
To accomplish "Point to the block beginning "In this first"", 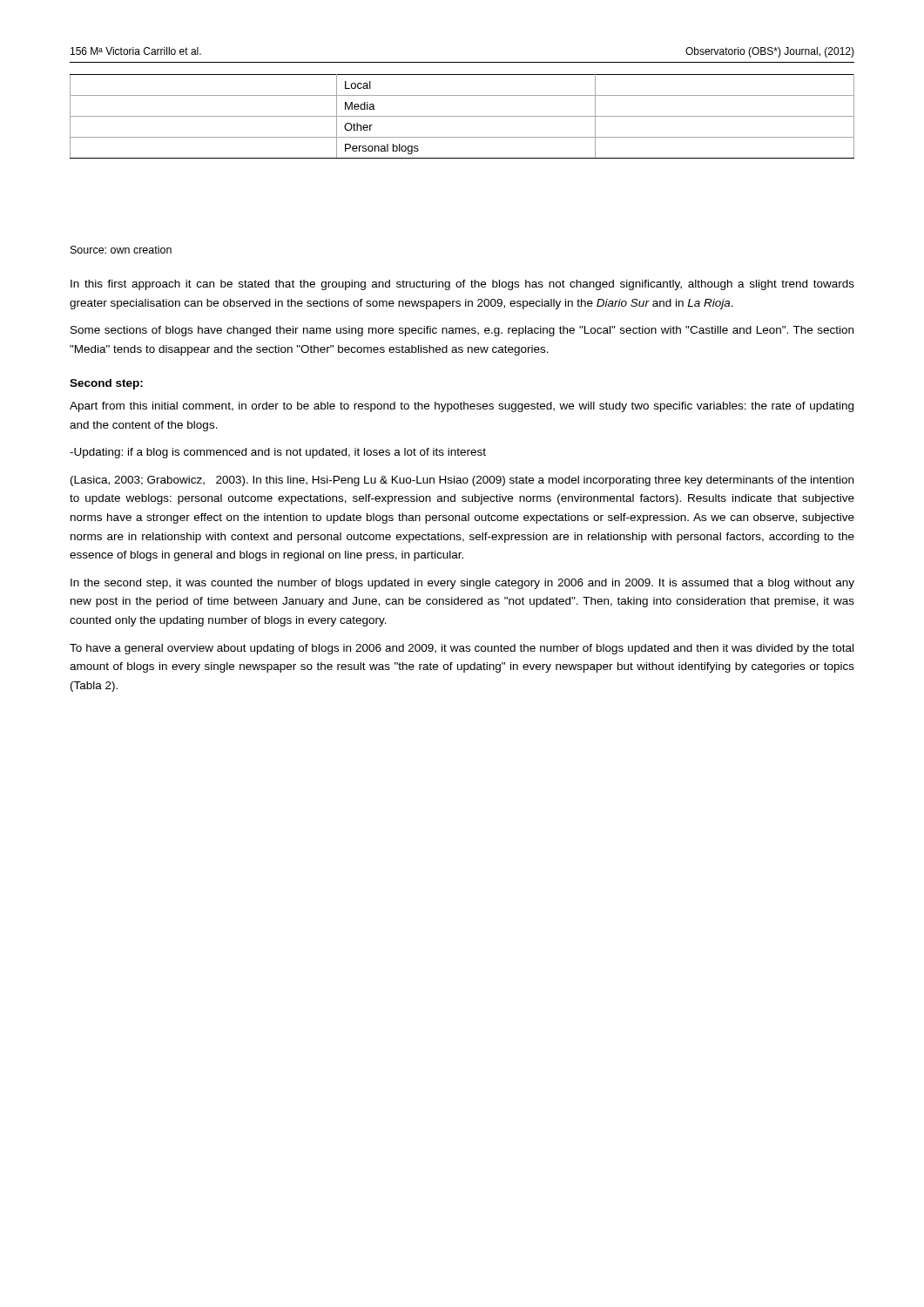I will pos(462,293).
